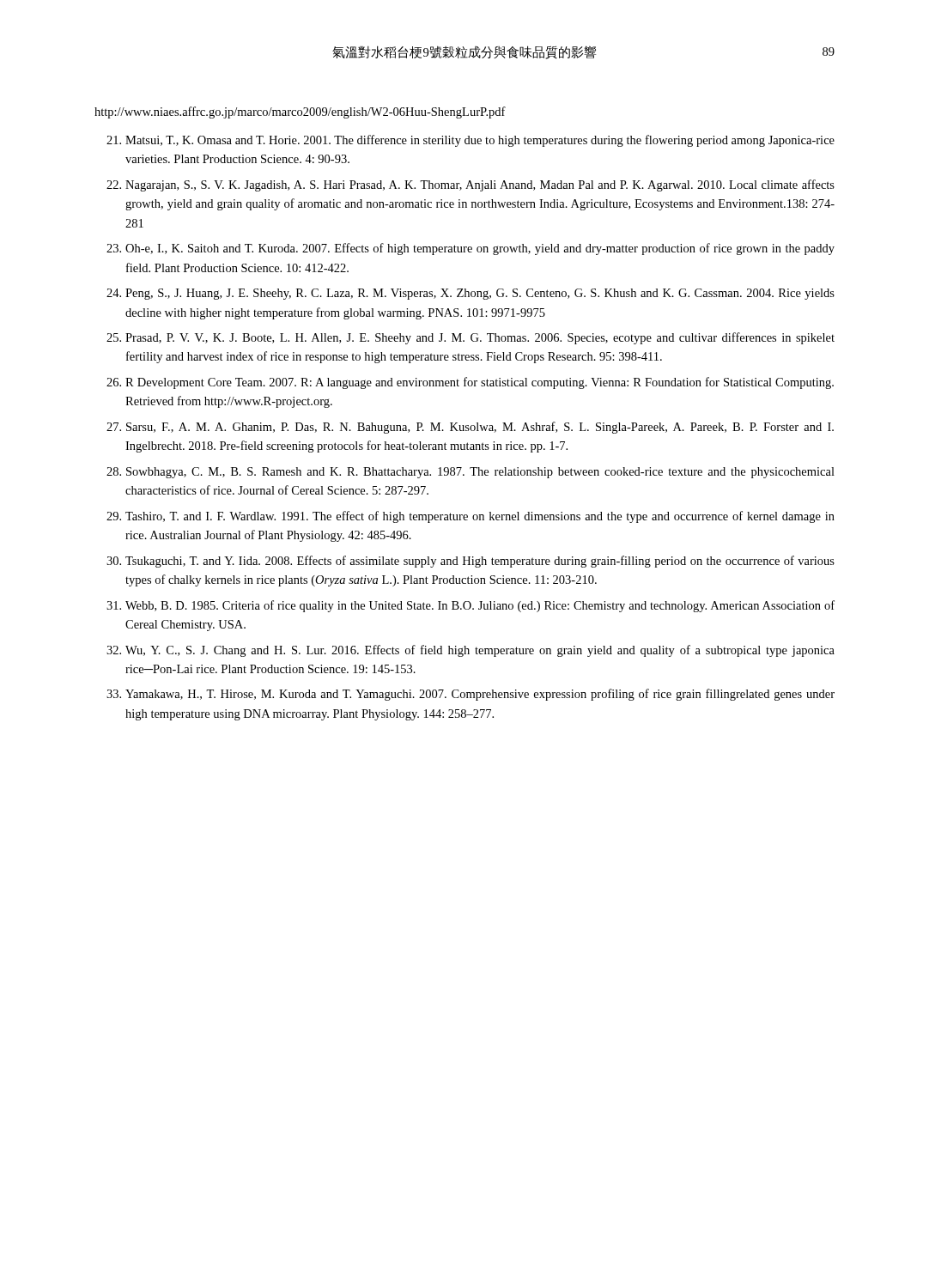
Task: Locate the region starting "28. Sowbhagya, C."
Action: (464, 481)
